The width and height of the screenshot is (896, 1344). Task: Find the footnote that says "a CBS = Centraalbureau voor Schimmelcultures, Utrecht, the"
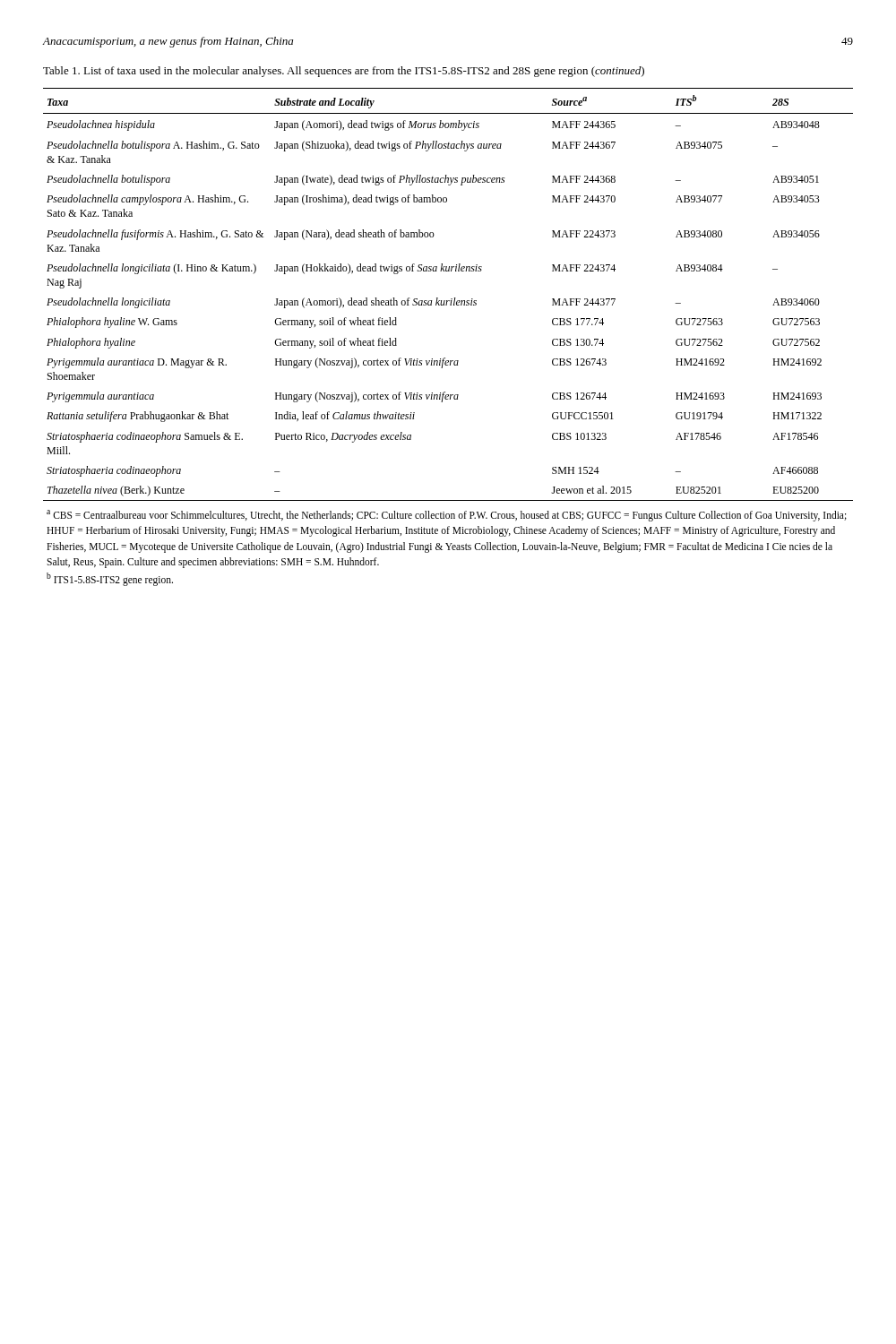pos(447,546)
